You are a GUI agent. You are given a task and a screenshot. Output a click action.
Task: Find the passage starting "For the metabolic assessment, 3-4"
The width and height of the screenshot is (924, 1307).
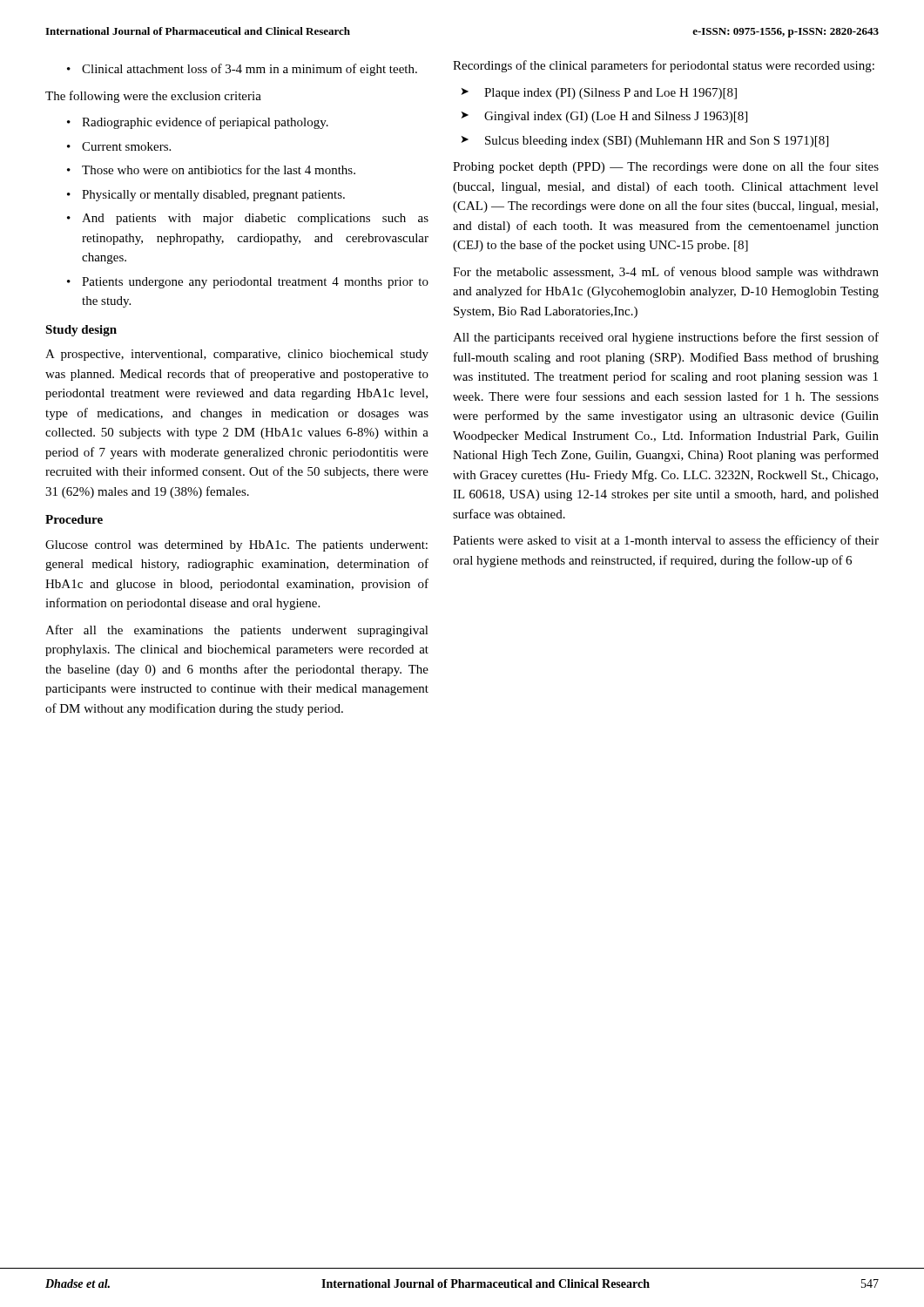click(666, 291)
